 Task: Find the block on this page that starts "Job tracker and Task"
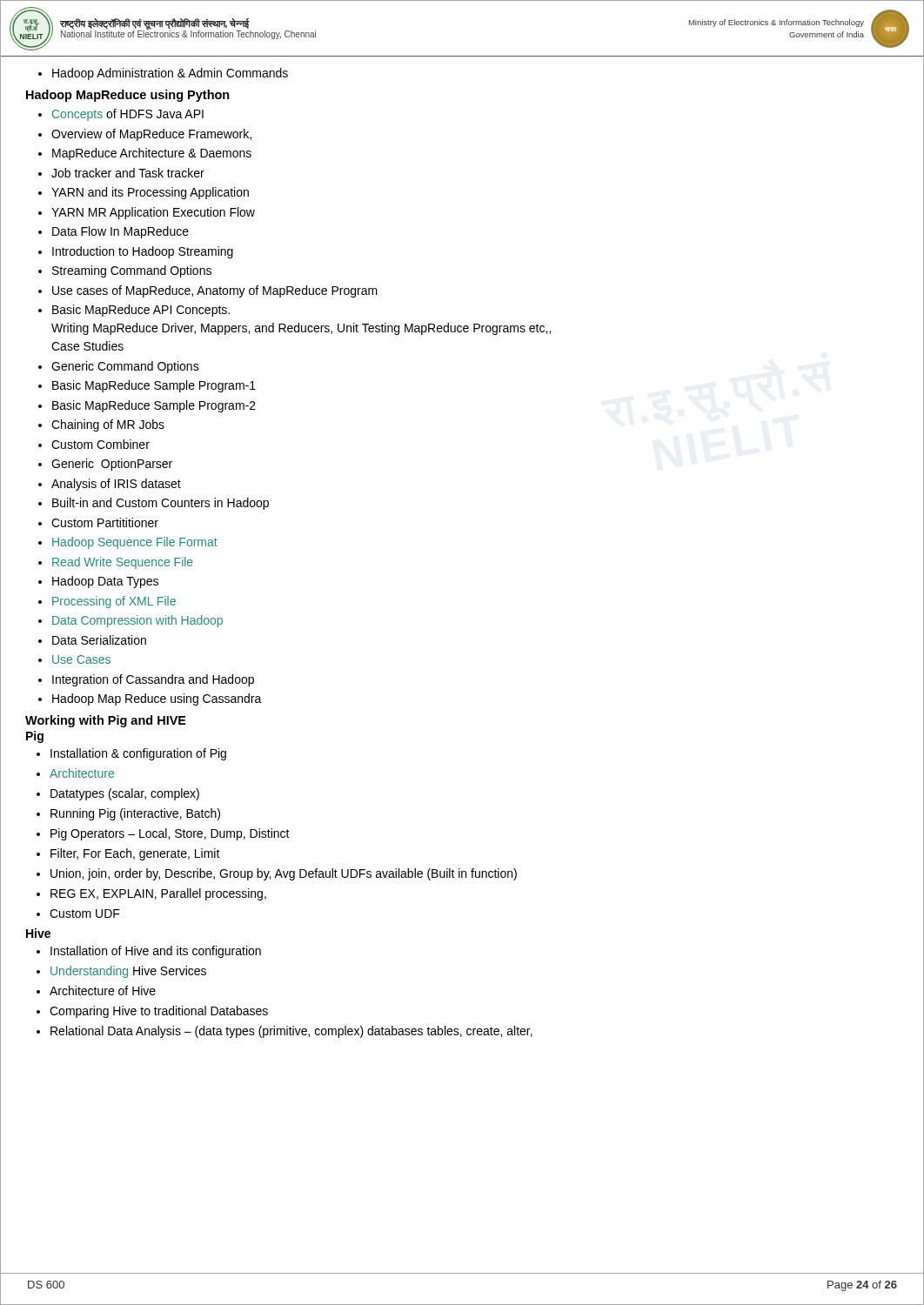[121, 173]
